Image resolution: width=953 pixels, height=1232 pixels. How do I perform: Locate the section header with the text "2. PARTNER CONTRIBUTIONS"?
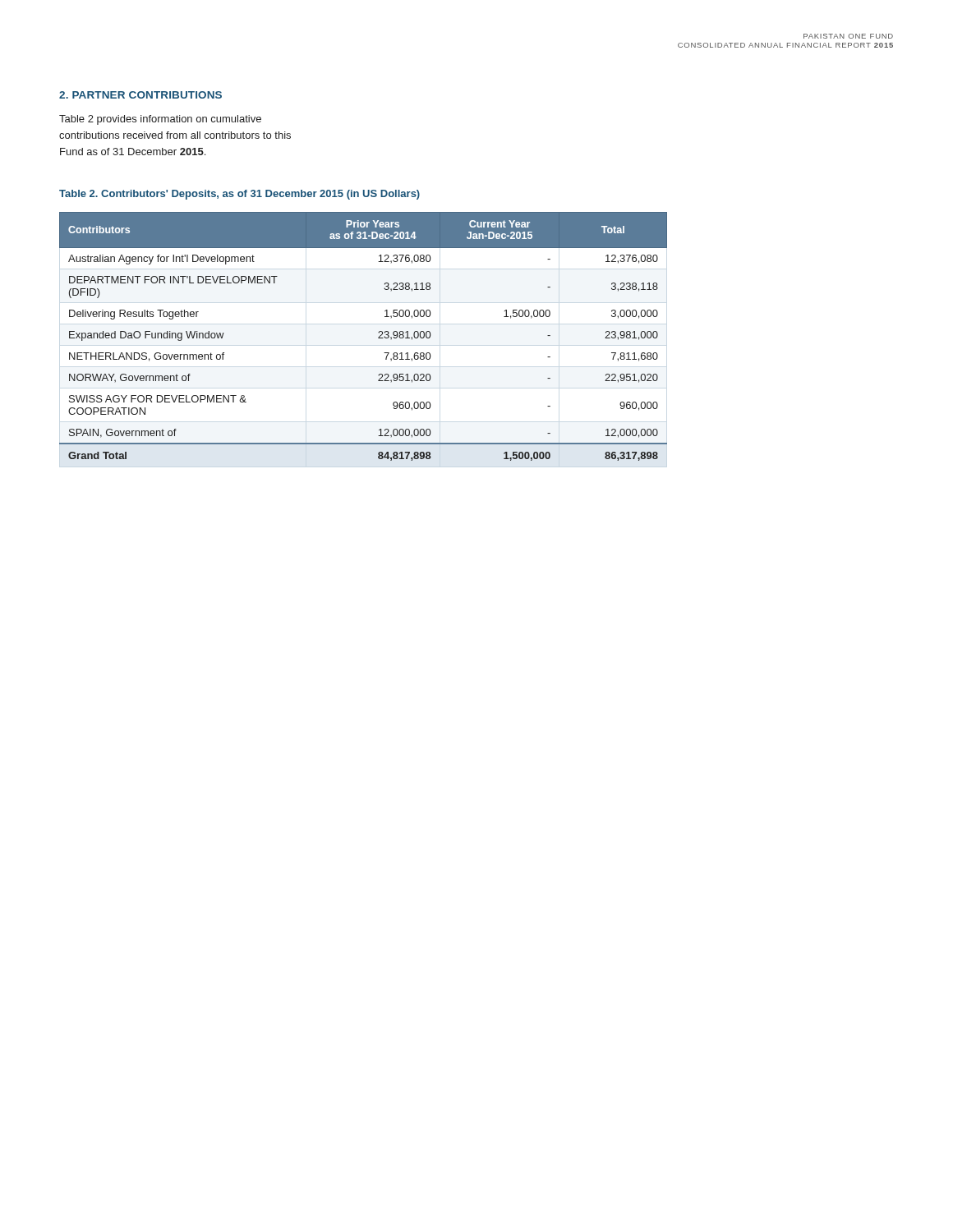coord(141,95)
